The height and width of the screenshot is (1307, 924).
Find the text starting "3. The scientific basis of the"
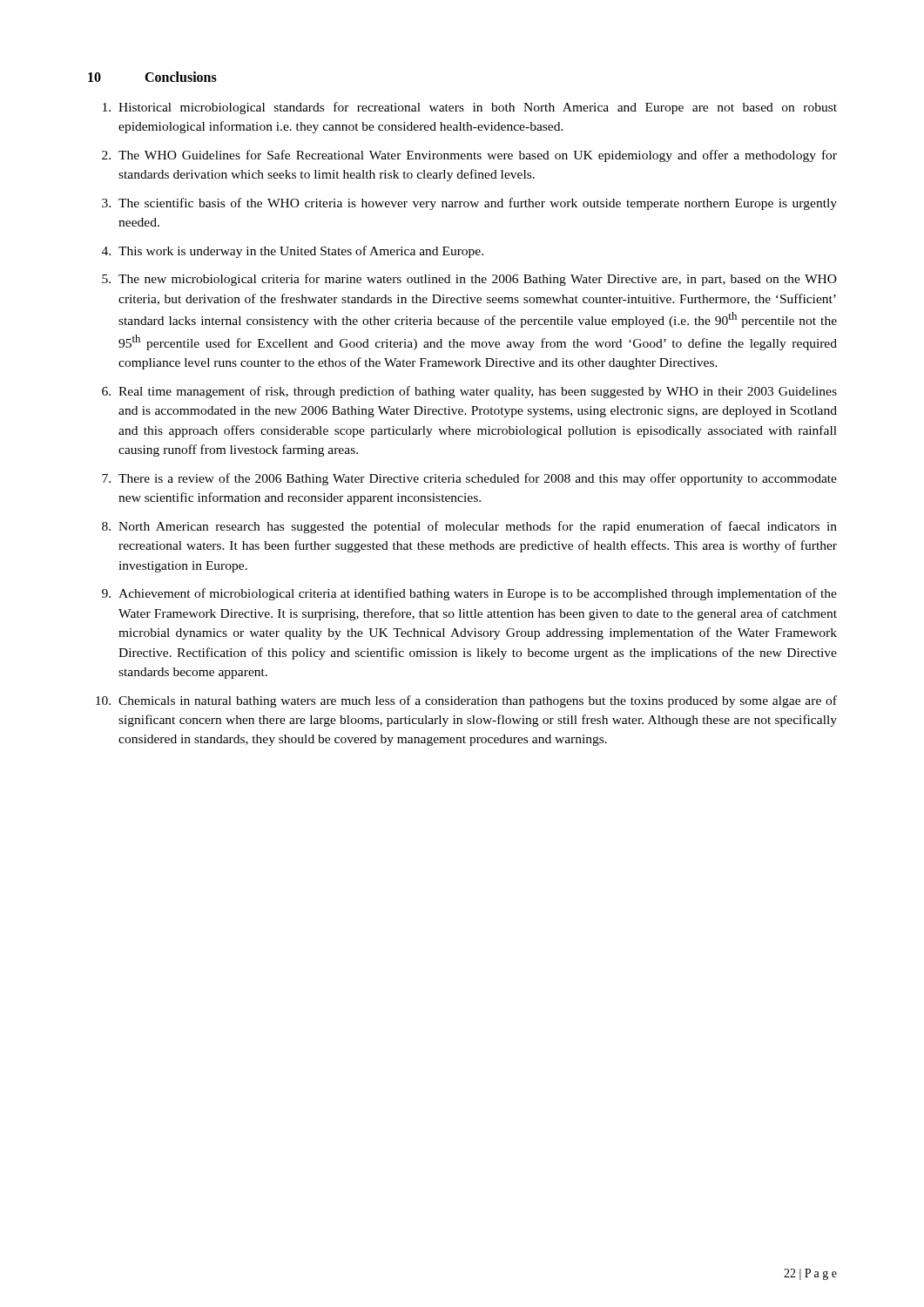[462, 213]
